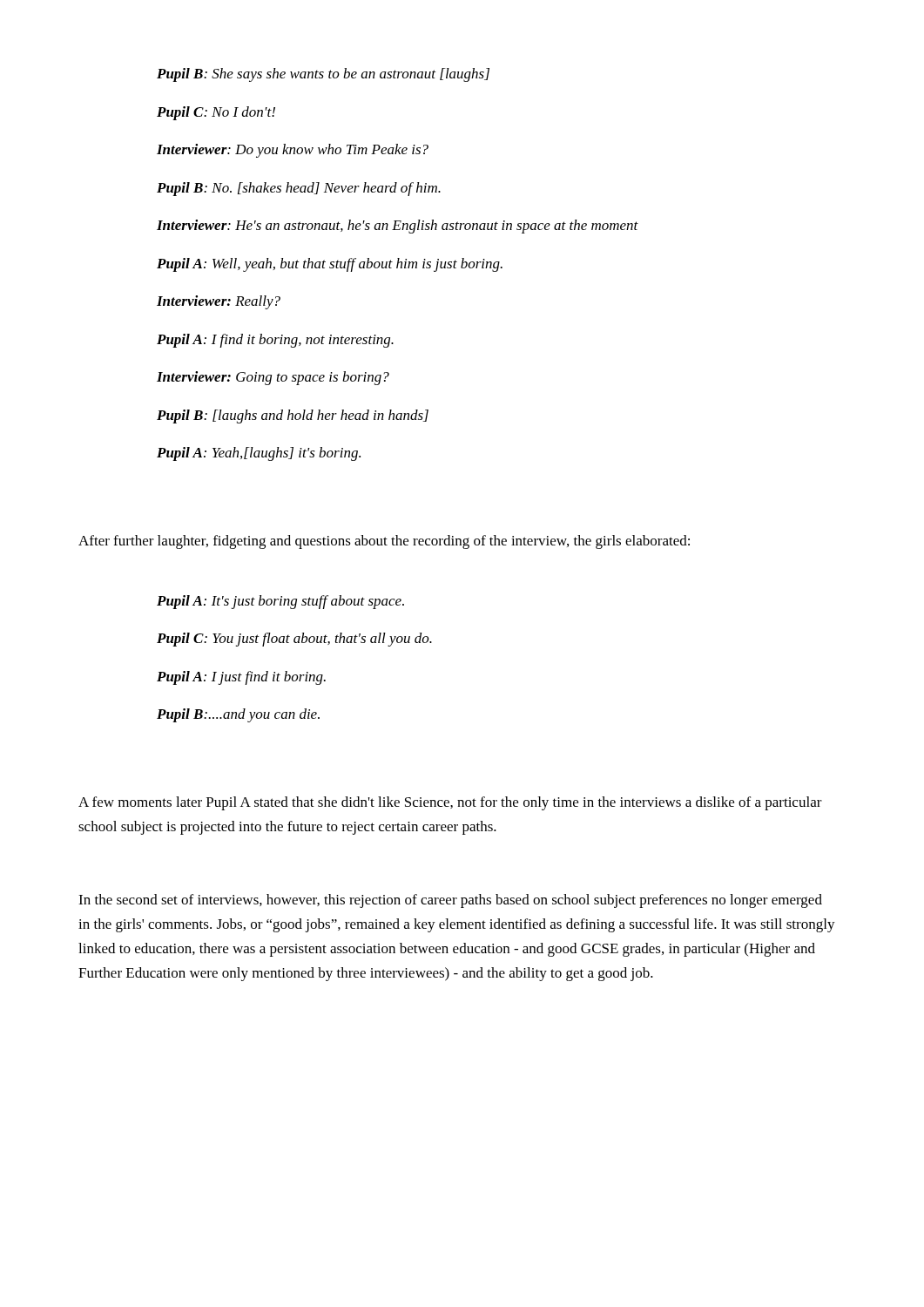Locate the text "Interviewer: Really?"

click(x=219, y=301)
